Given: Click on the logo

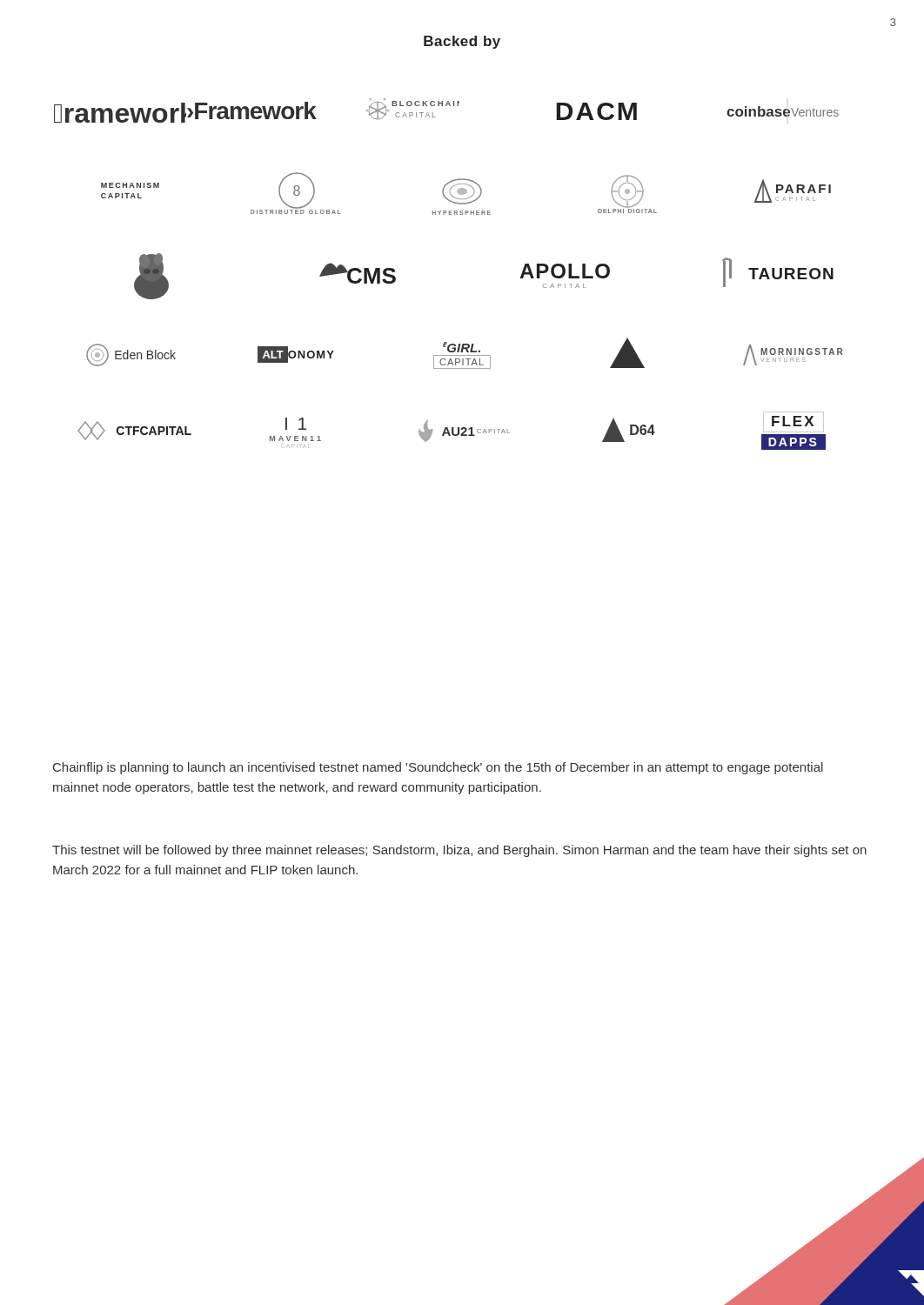Looking at the screenshot, I should (x=462, y=270).
